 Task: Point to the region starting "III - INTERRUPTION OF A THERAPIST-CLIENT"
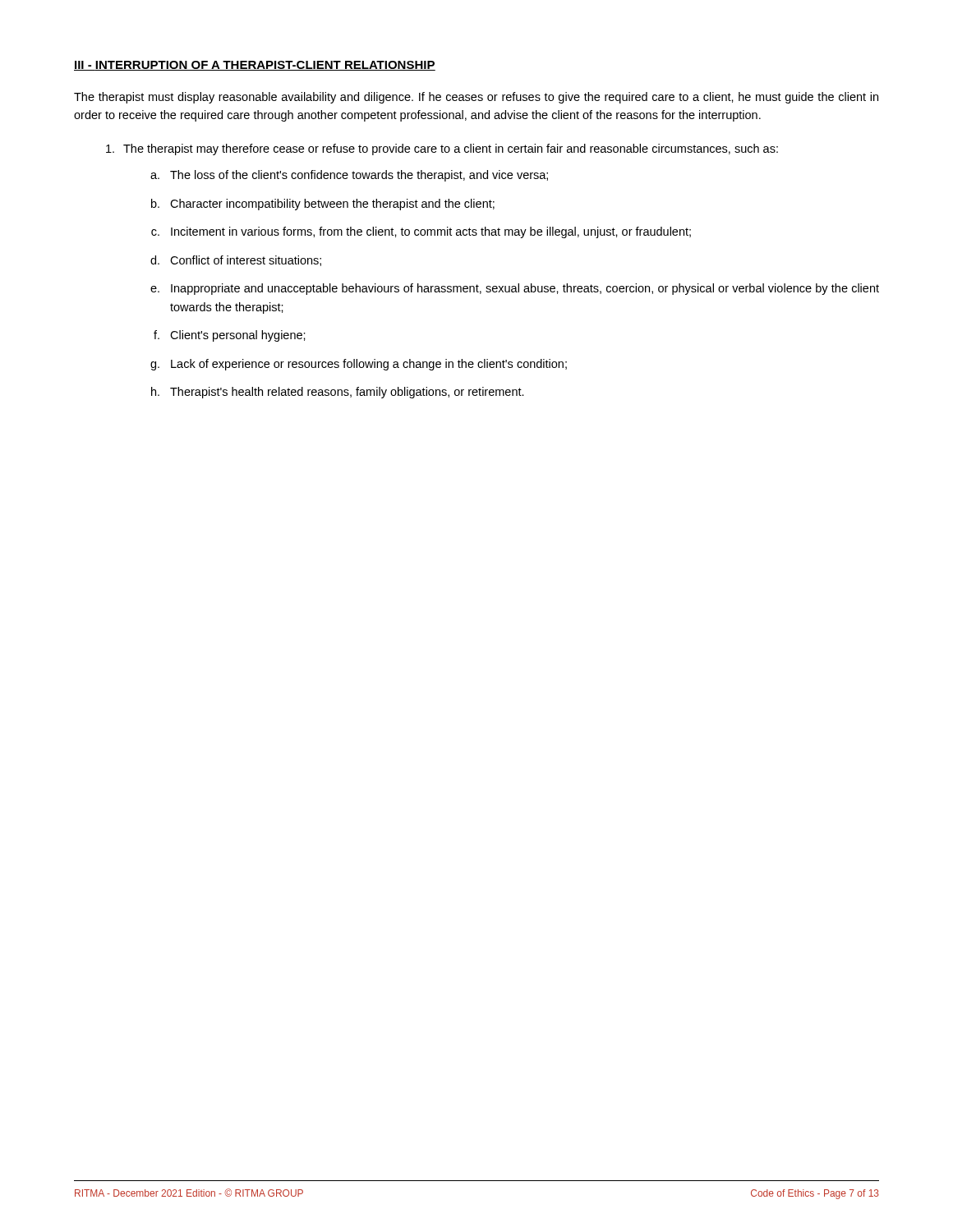pos(254,64)
